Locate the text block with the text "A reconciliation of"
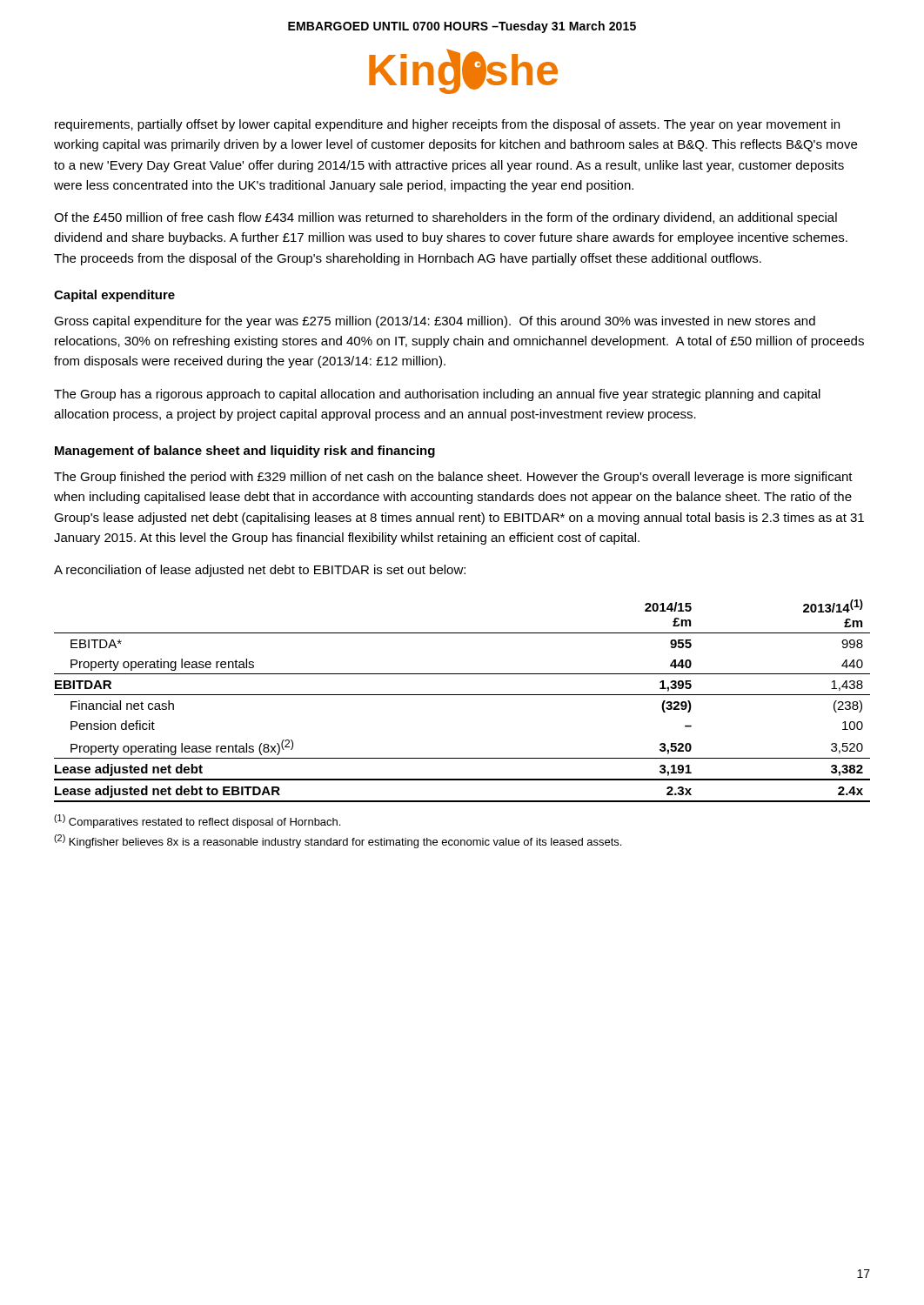This screenshot has width=924, height=1305. coord(260,569)
